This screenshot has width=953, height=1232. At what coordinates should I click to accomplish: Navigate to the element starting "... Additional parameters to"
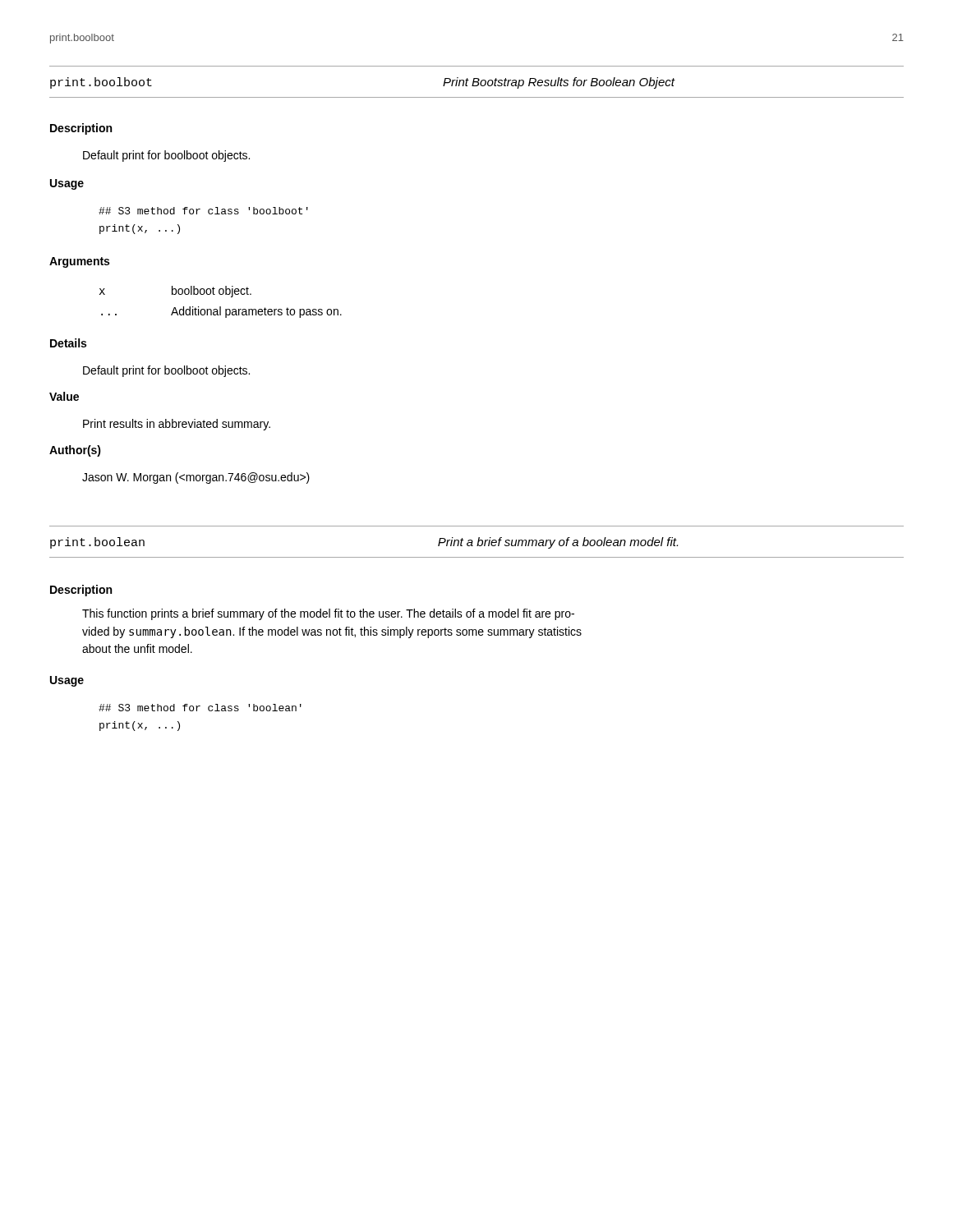tap(224, 312)
